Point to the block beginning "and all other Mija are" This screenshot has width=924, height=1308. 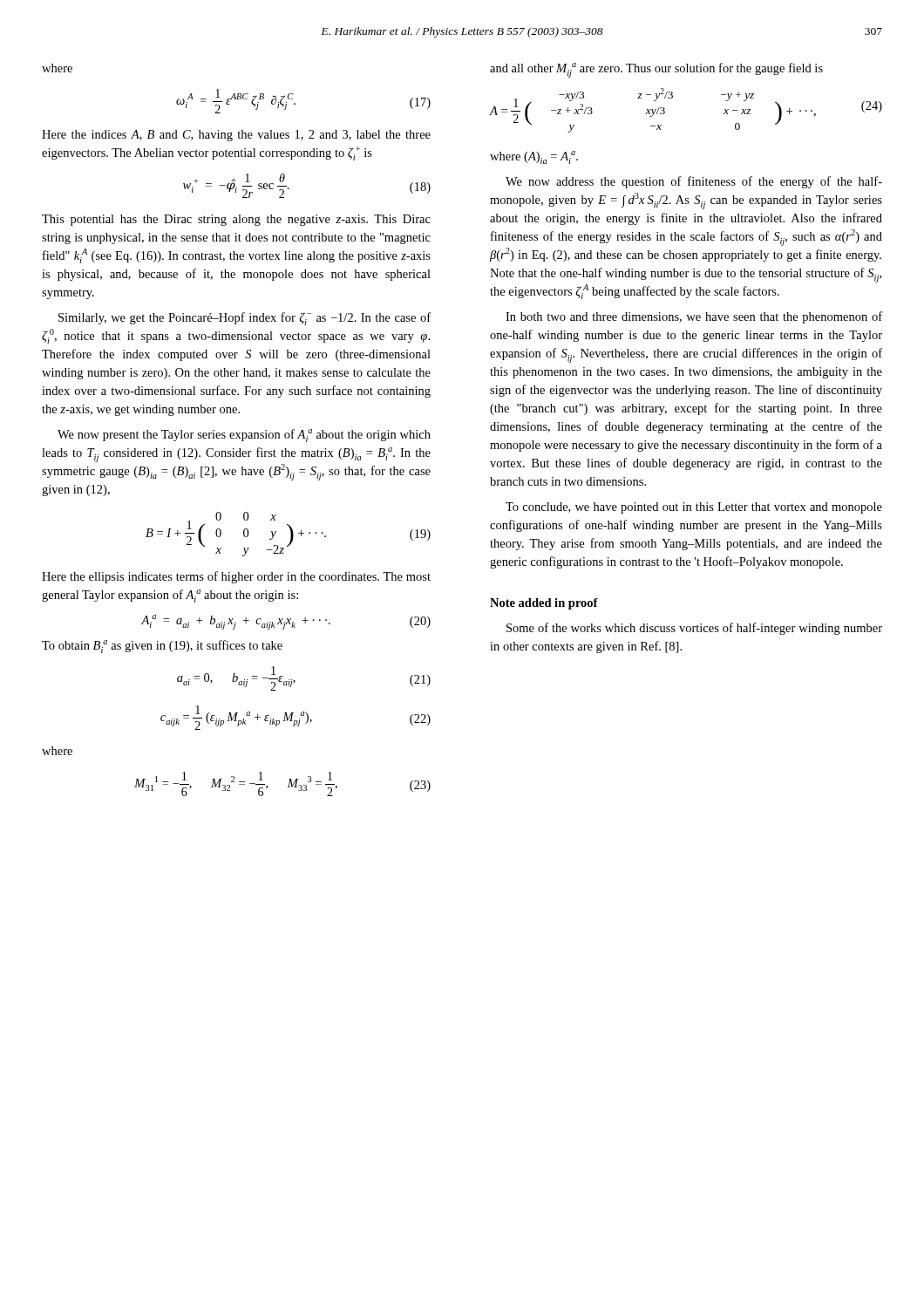point(686,68)
